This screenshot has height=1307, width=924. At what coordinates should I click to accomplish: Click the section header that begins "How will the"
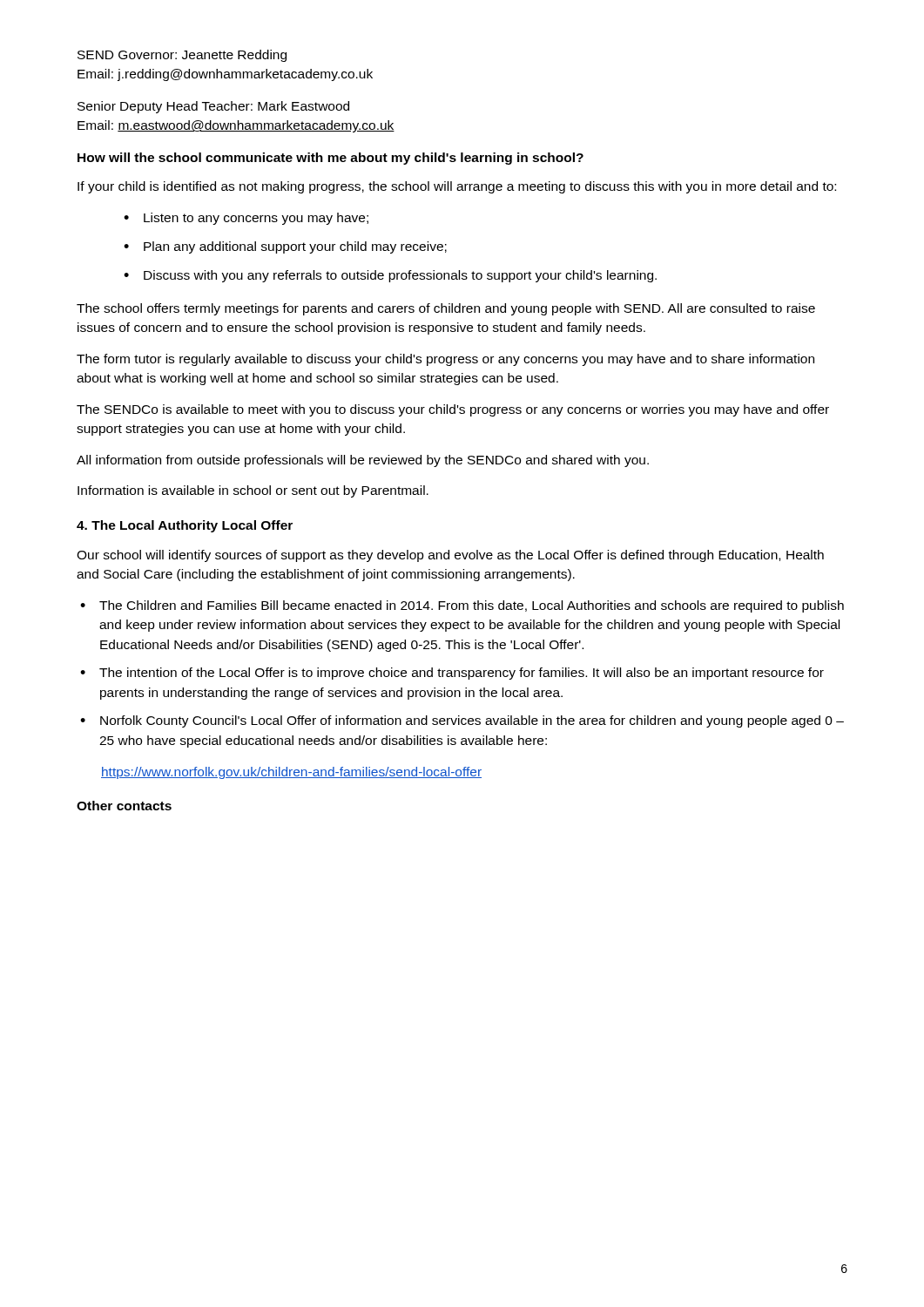[x=330, y=157]
